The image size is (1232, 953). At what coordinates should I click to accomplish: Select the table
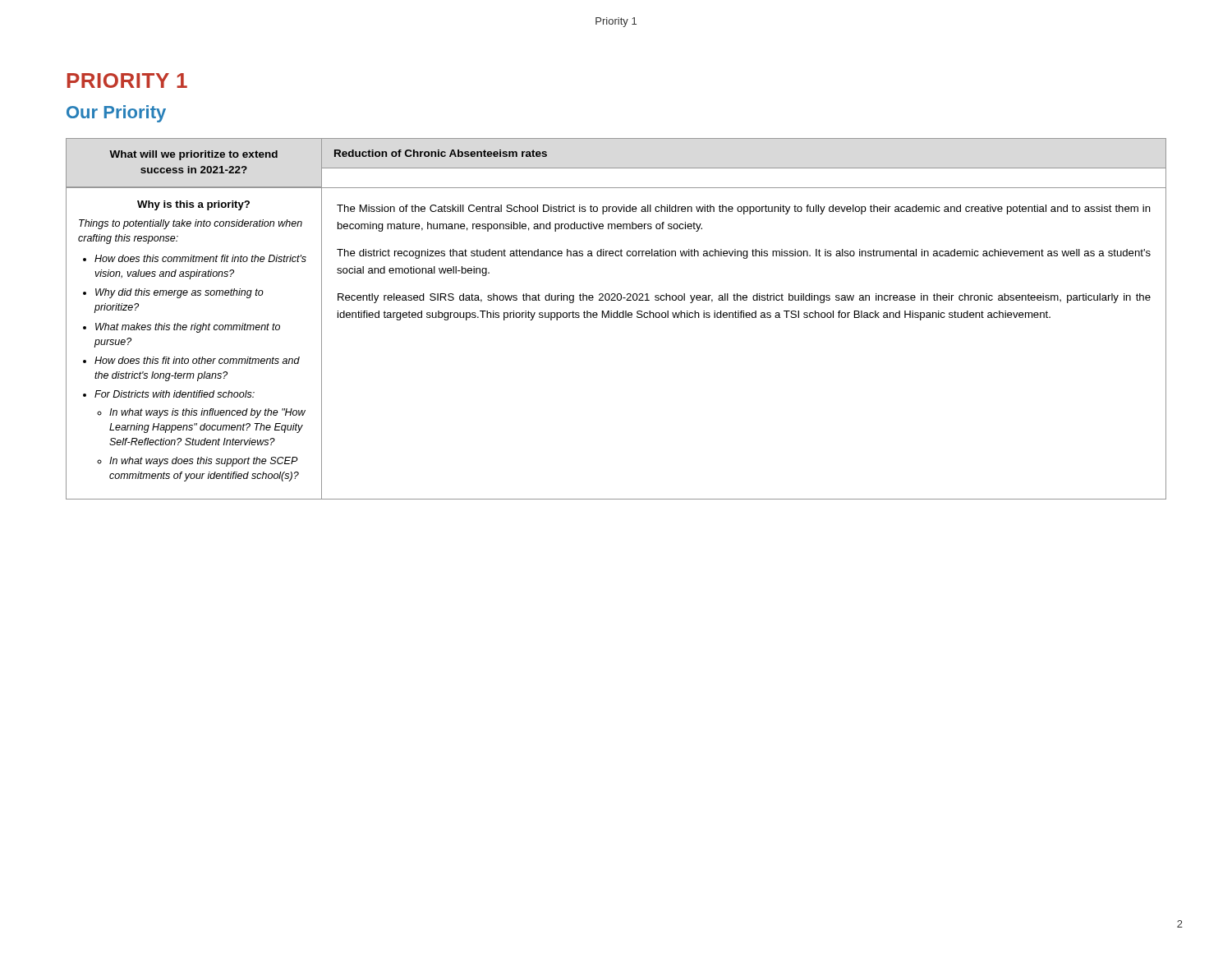[616, 319]
